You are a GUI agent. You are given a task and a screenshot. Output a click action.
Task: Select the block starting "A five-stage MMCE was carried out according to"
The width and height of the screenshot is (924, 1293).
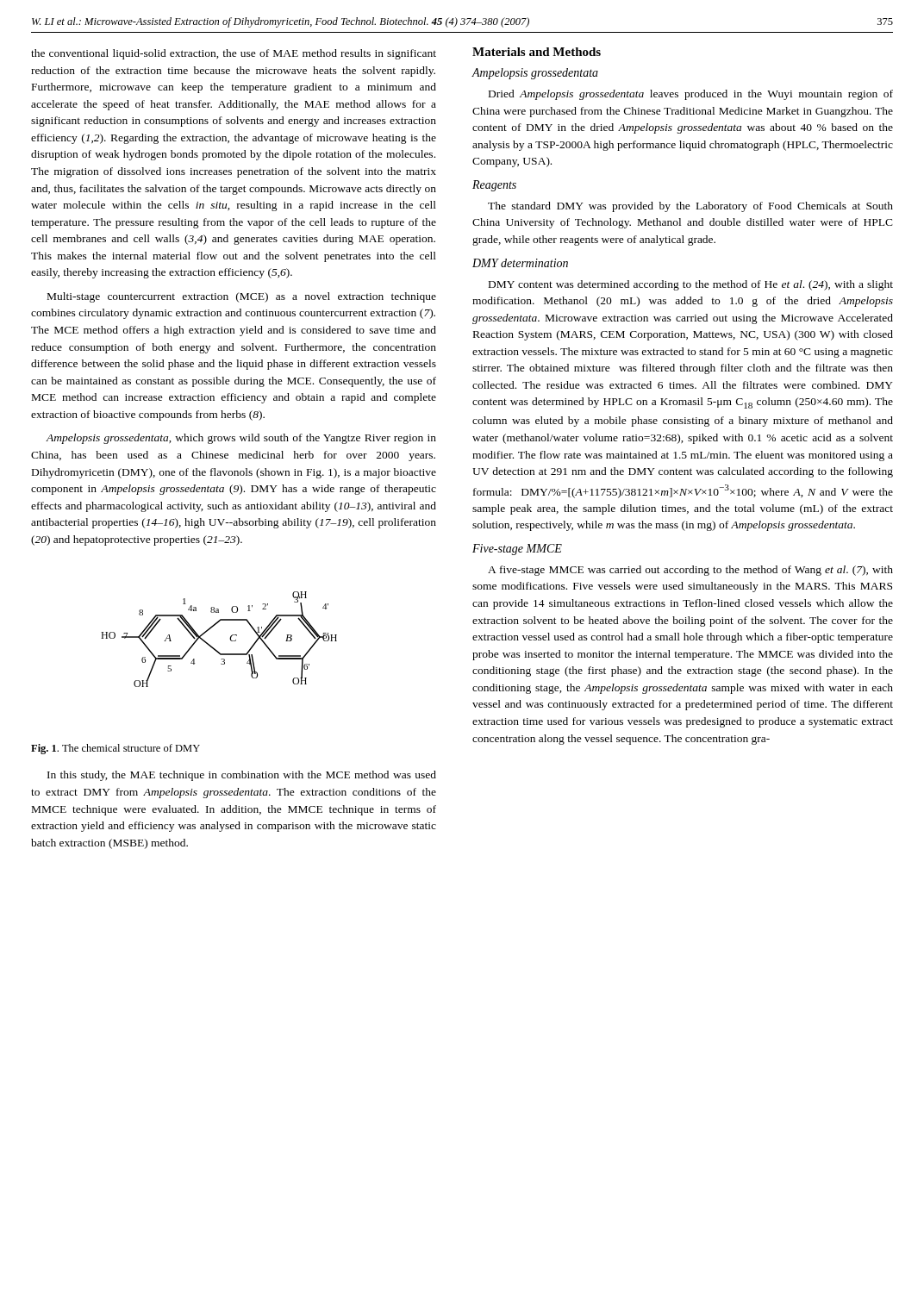pyautogui.click(x=683, y=654)
